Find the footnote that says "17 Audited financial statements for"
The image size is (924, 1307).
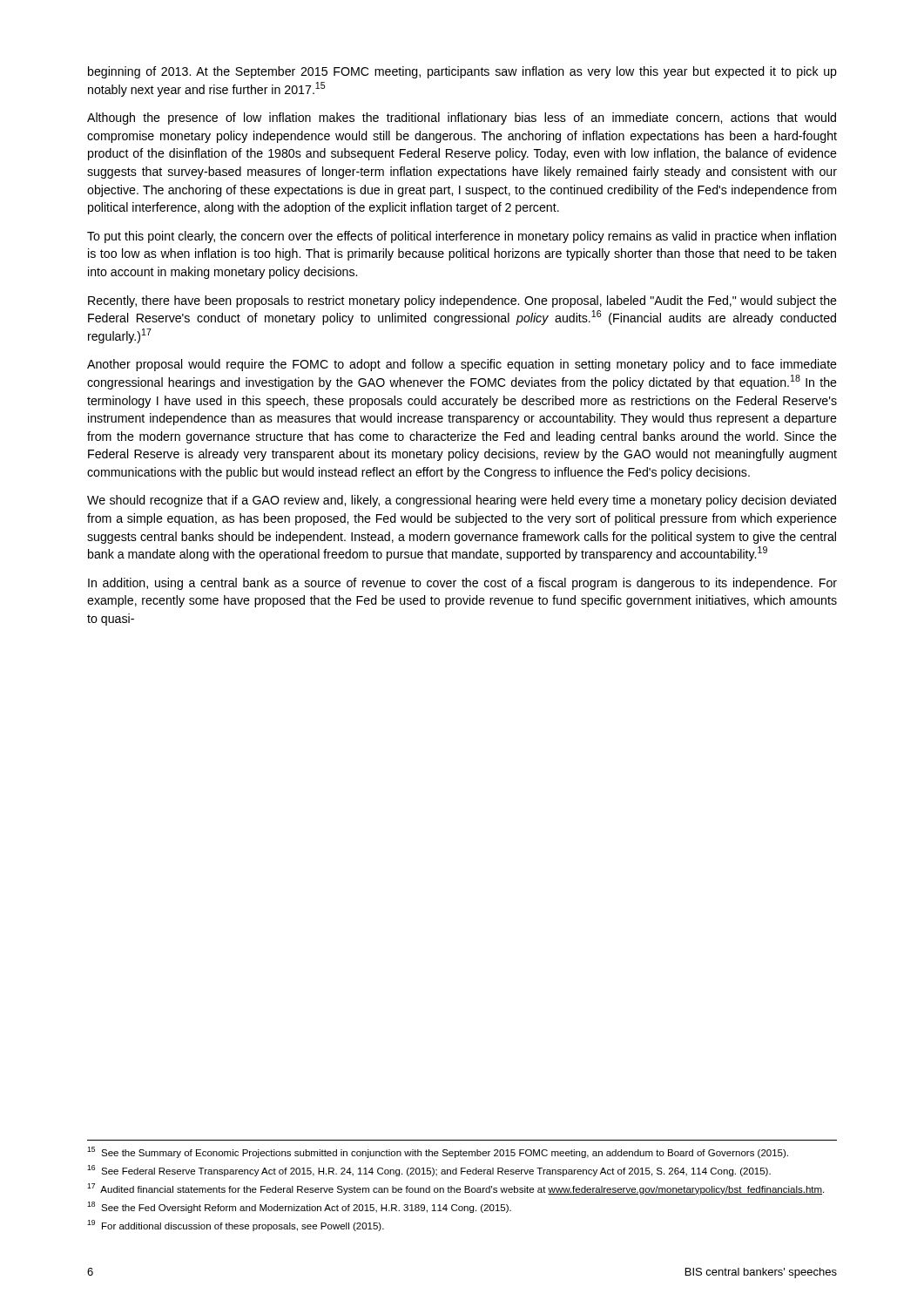462,1189
